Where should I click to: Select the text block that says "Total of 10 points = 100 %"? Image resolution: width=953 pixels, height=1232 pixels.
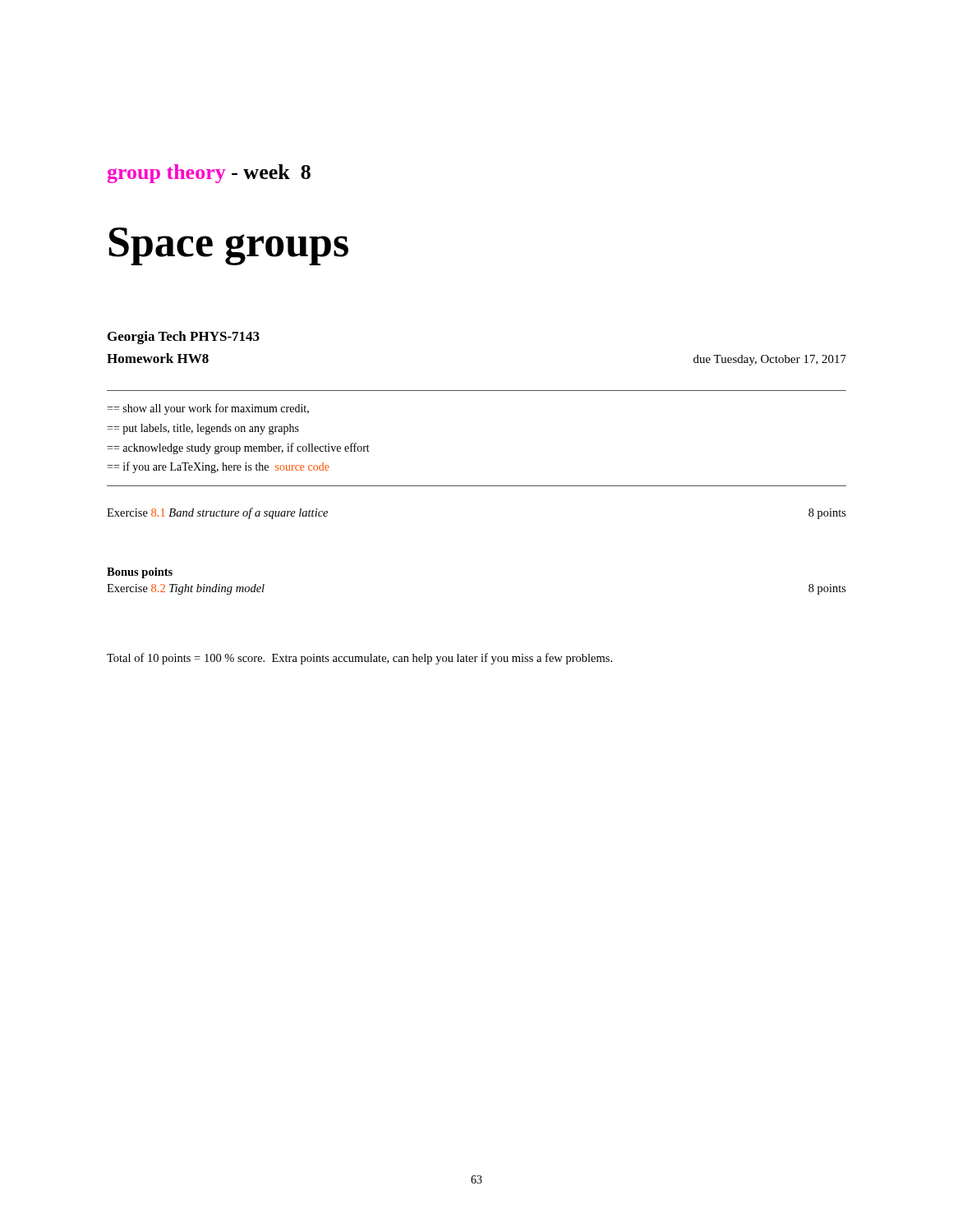[x=360, y=658]
